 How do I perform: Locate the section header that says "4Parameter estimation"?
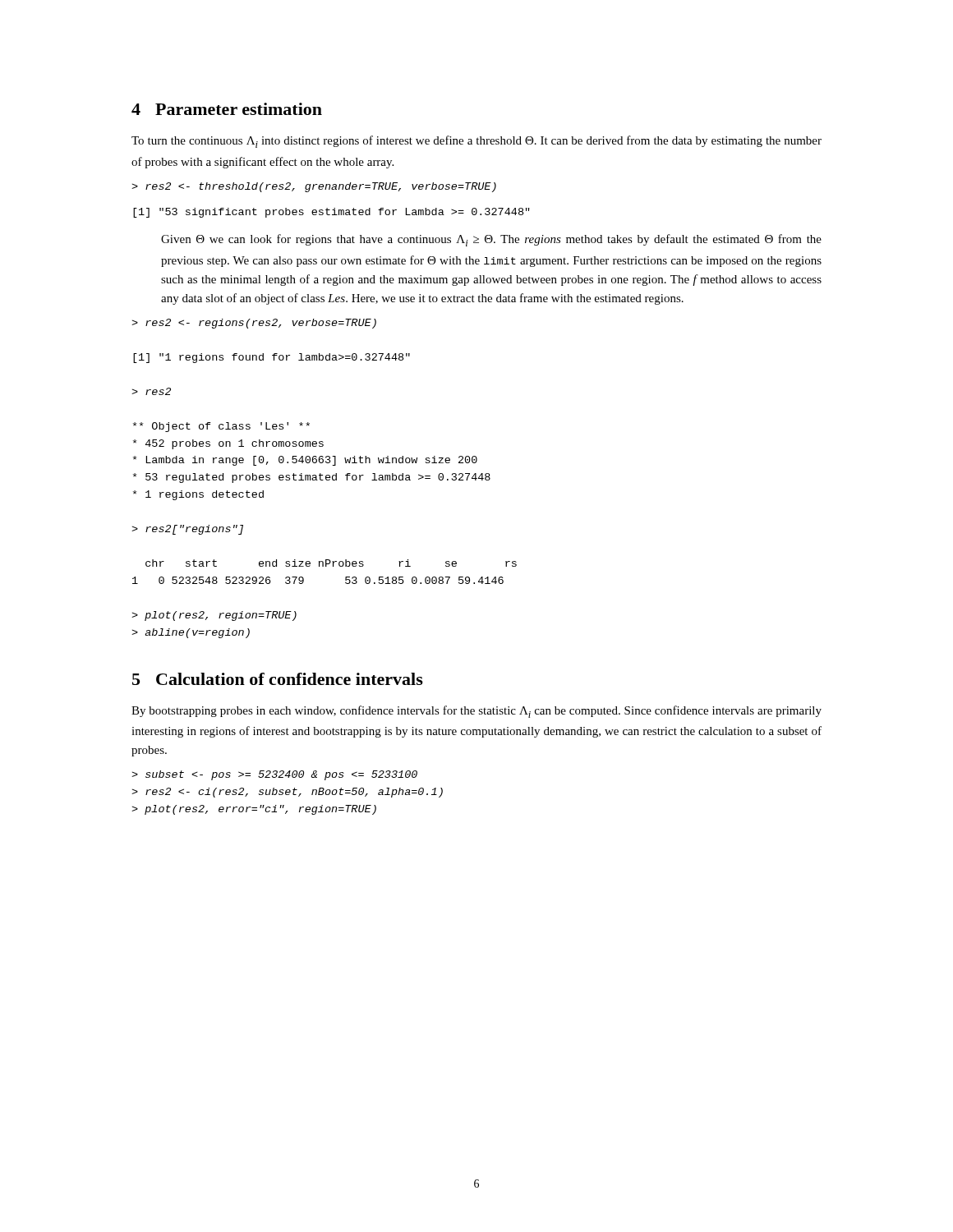click(x=227, y=109)
